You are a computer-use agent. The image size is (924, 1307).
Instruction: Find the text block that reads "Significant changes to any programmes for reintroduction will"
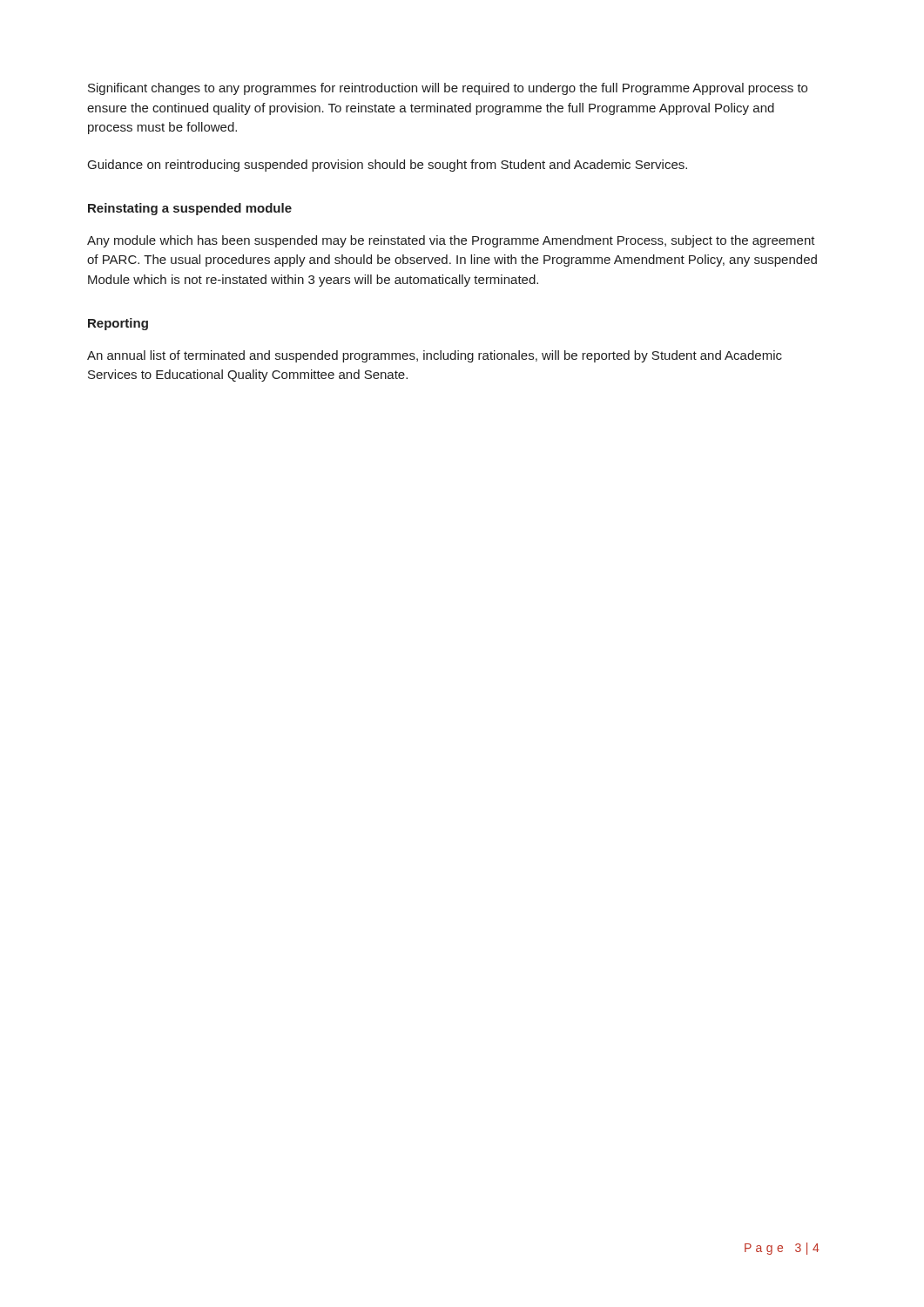tap(448, 107)
